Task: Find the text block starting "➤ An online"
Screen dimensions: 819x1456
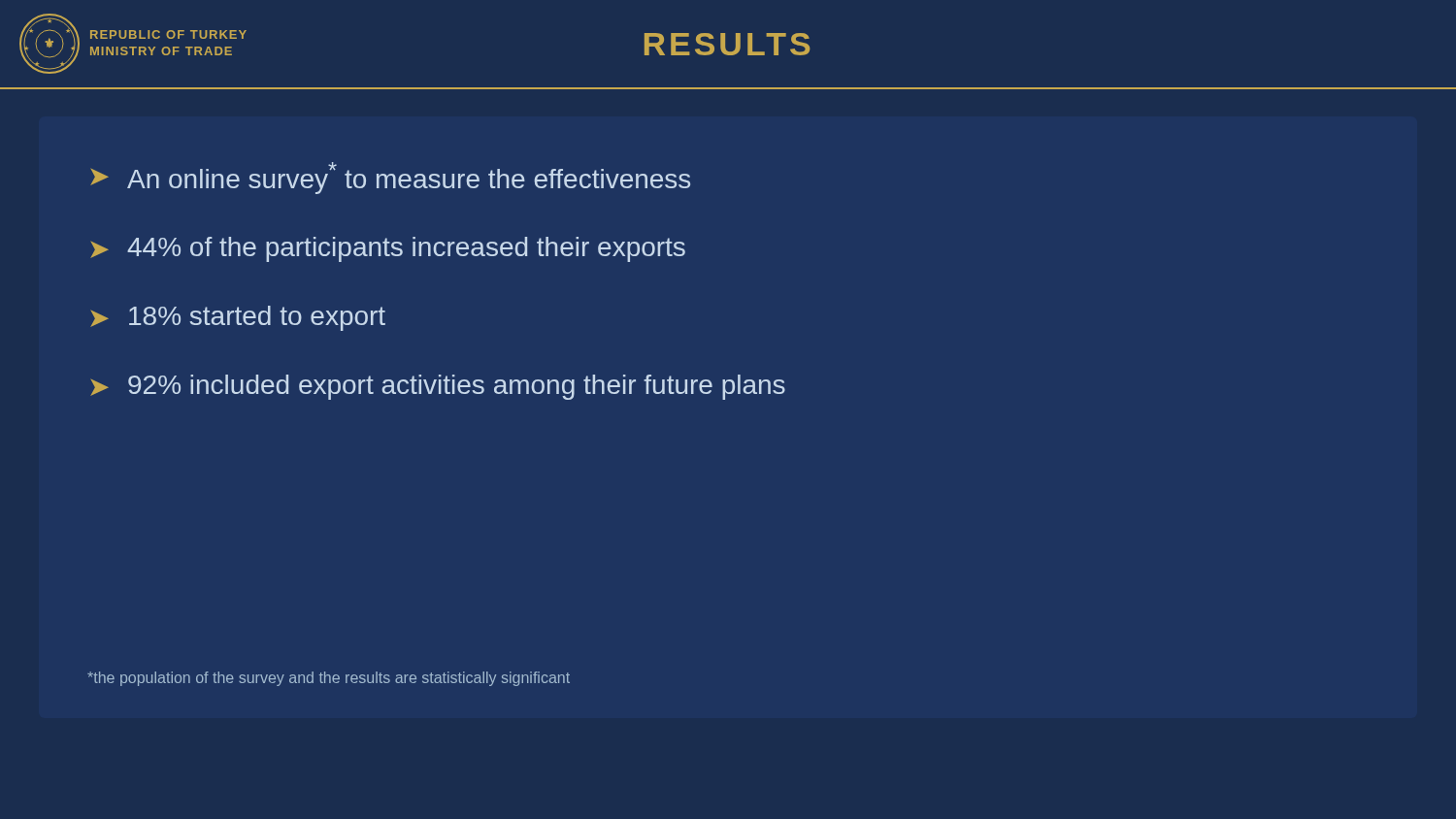Action: (x=389, y=177)
